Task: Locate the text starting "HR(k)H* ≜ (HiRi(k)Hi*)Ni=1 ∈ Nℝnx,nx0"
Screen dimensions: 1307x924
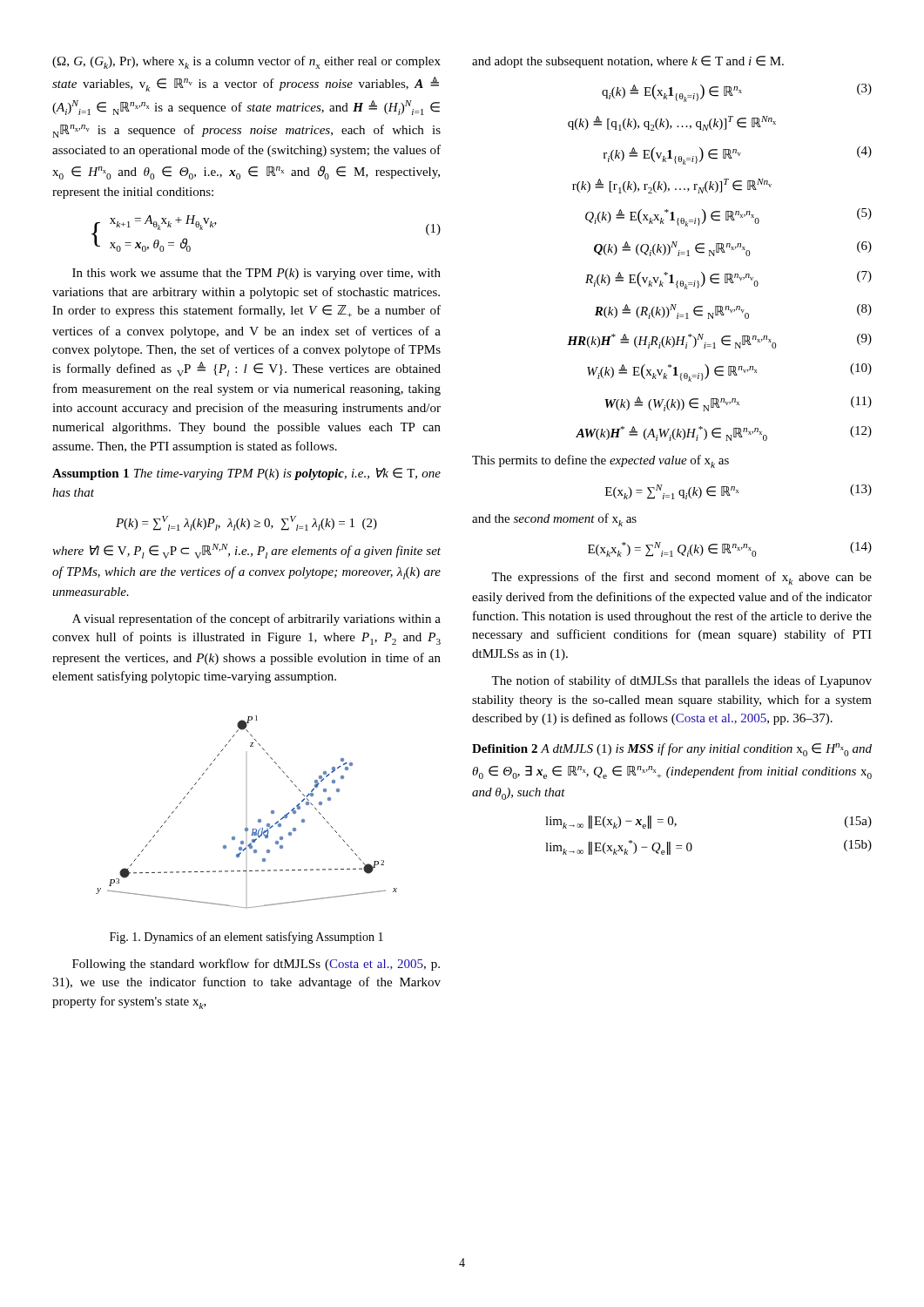Action: coord(672,341)
